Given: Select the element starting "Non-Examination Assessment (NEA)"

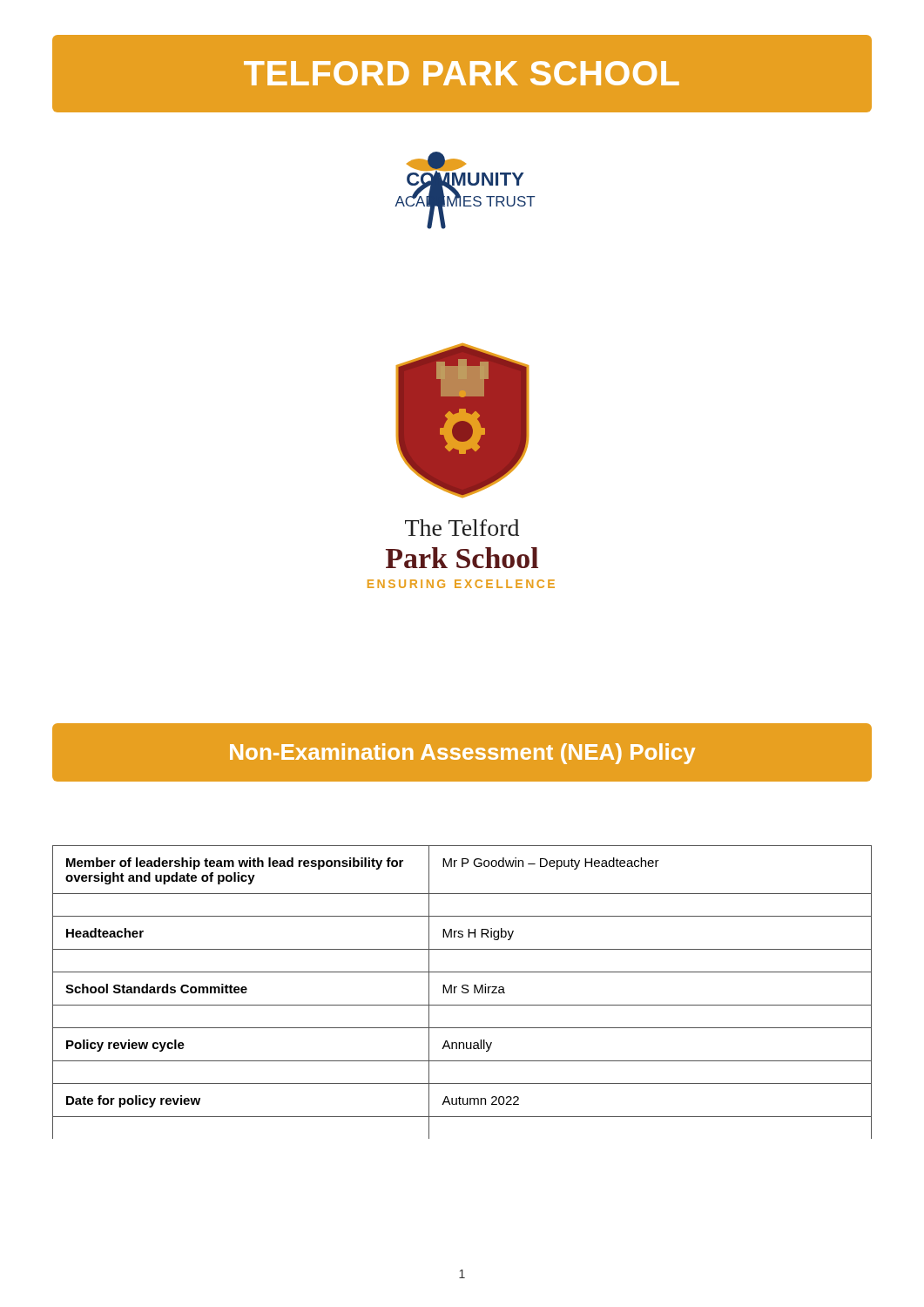Looking at the screenshot, I should tap(462, 752).
